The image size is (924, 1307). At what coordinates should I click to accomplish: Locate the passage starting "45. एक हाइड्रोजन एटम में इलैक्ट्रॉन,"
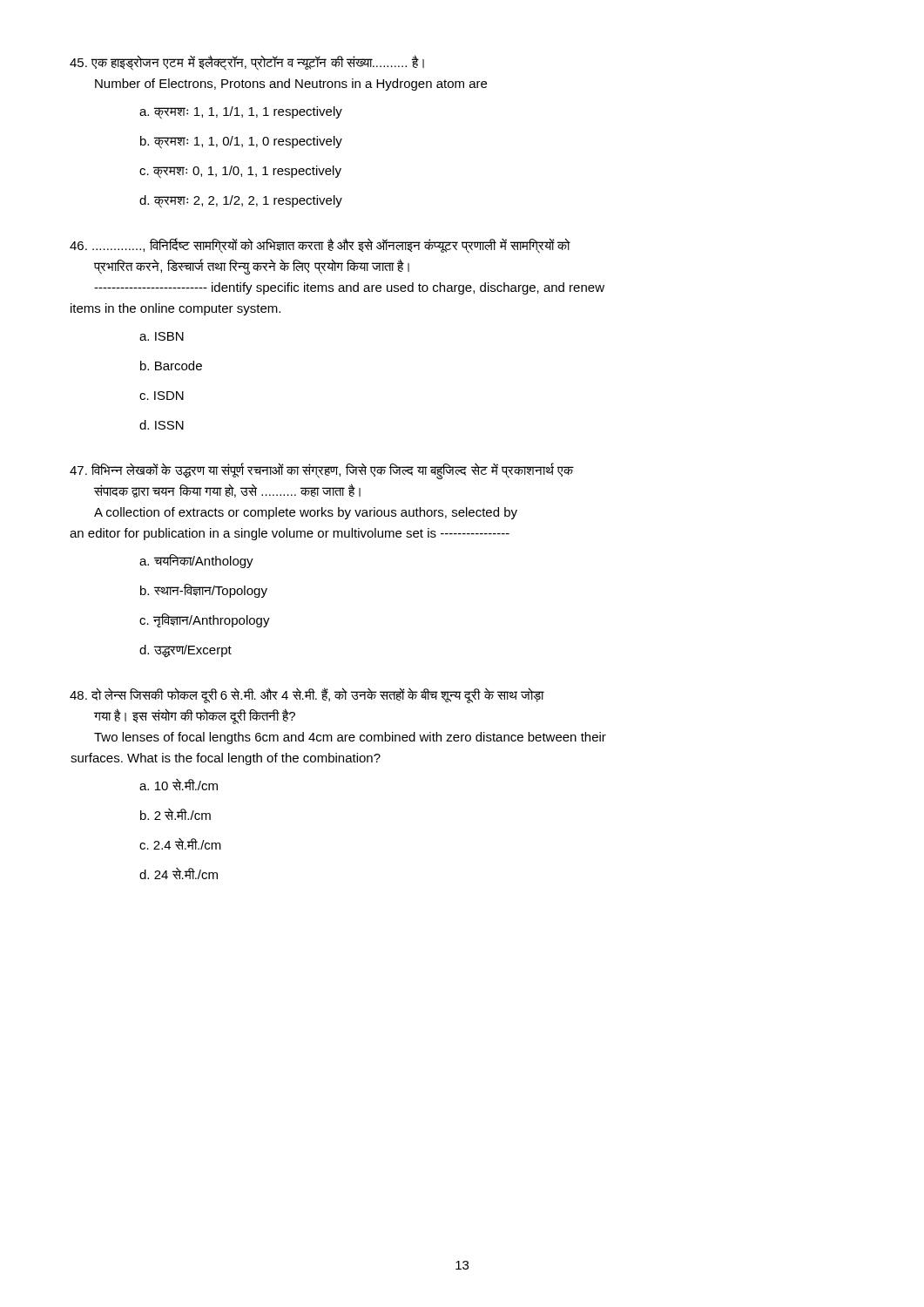pyautogui.click(x=247, y=63)
